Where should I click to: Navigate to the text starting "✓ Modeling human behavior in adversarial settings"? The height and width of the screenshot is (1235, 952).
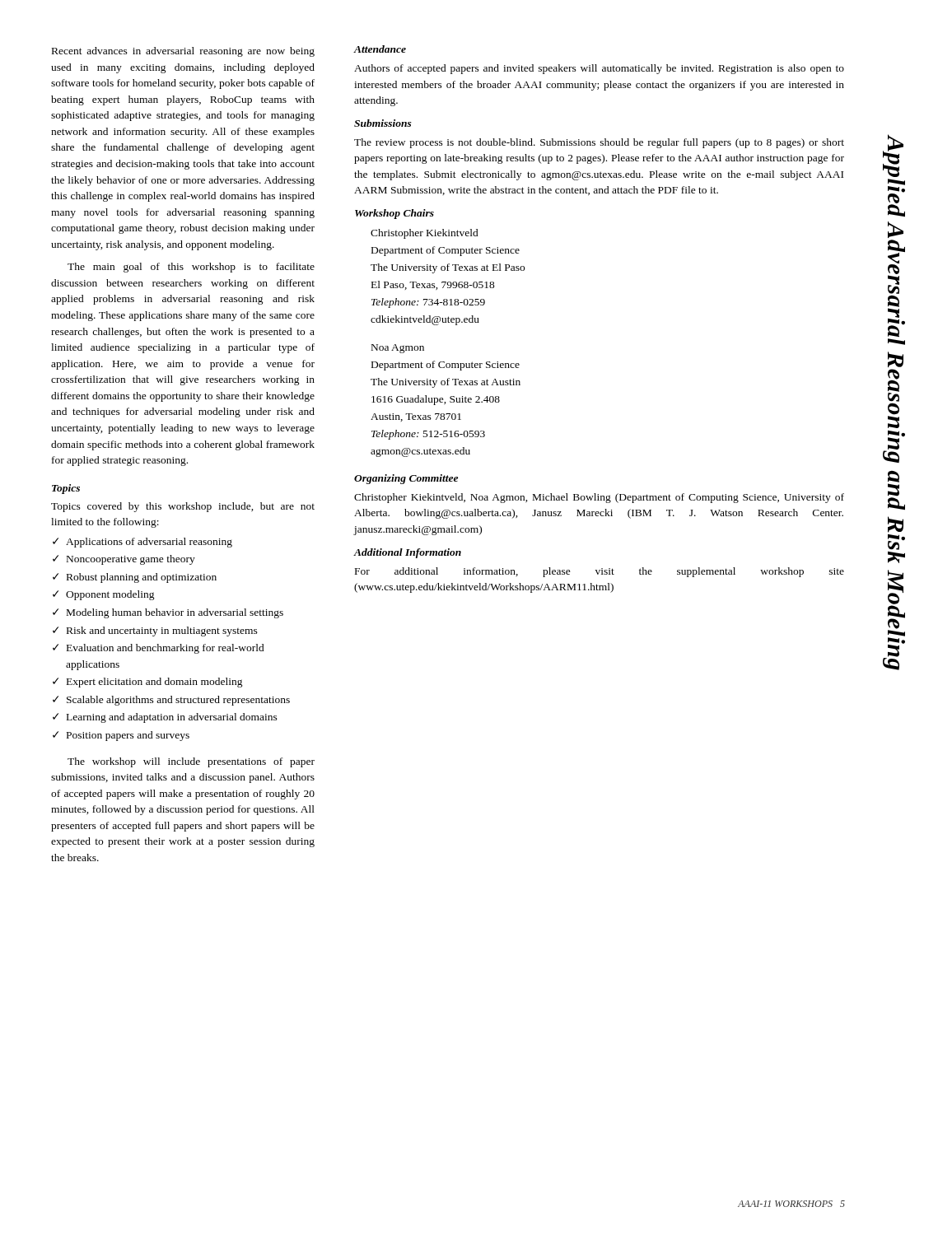(167, 612)
